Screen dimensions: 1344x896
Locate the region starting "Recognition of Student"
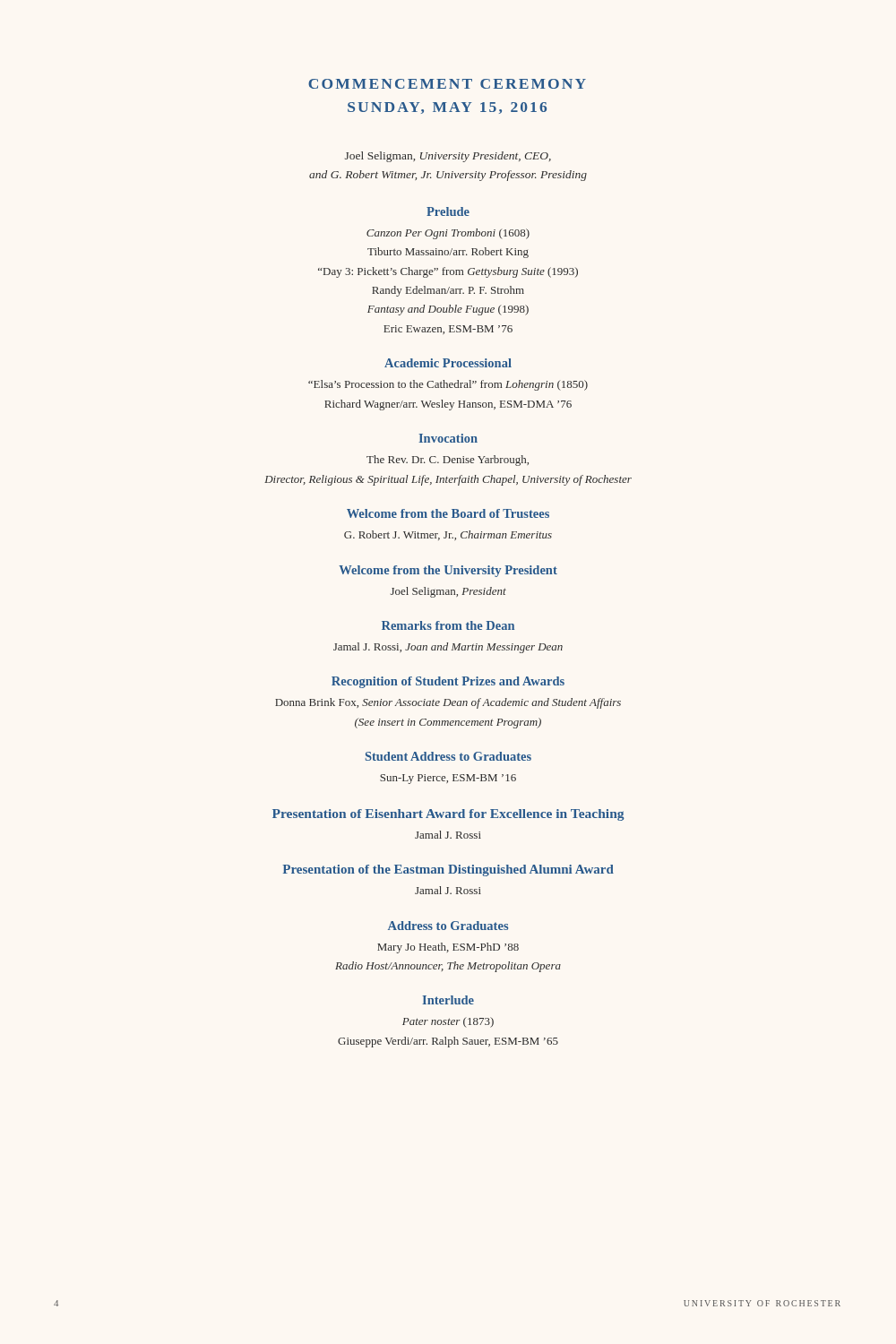pos(448,681)
